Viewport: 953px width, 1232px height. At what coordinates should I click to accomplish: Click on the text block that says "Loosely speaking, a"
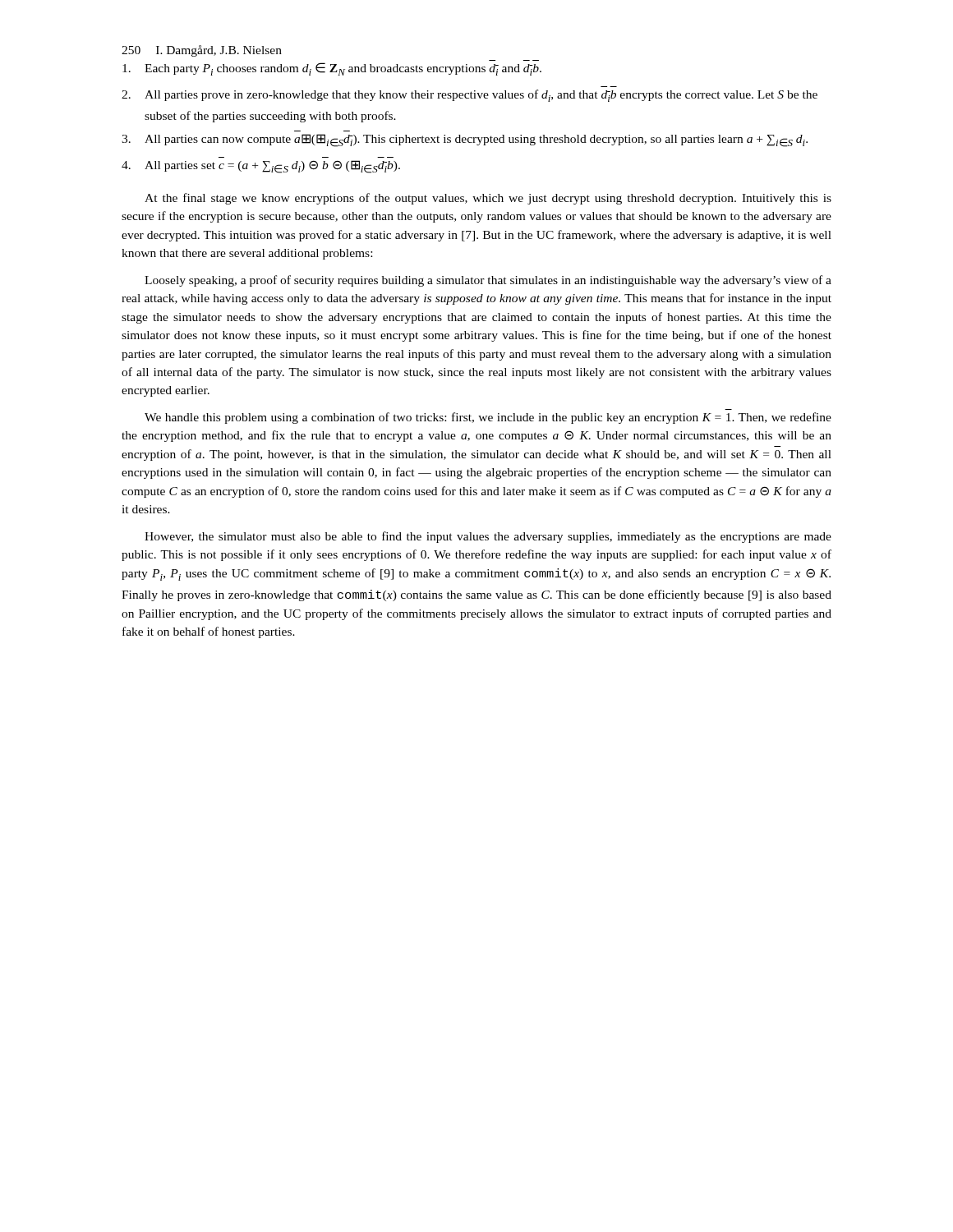476,335
